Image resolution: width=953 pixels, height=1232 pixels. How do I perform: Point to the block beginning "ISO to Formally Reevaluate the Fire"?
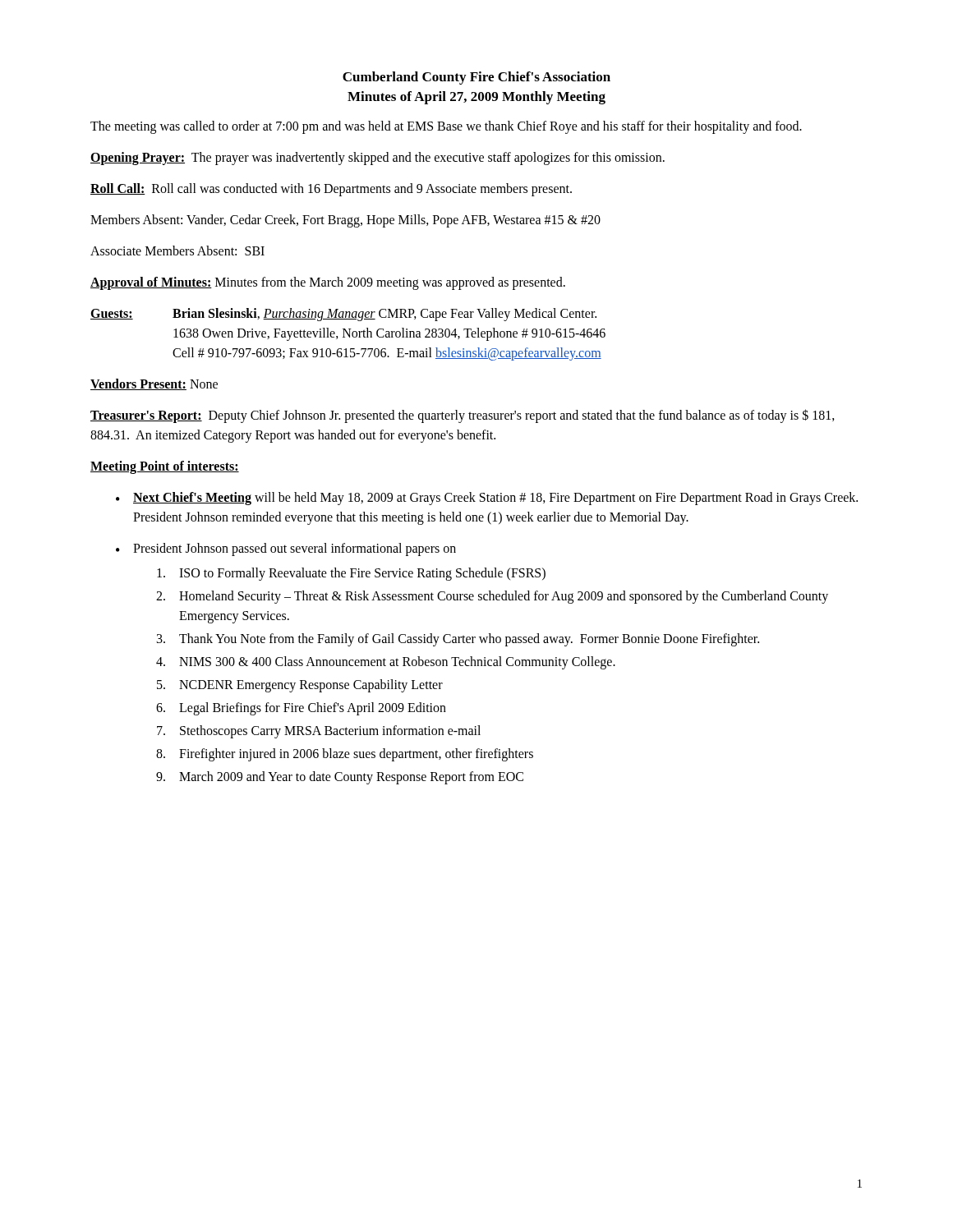point(351,573)
